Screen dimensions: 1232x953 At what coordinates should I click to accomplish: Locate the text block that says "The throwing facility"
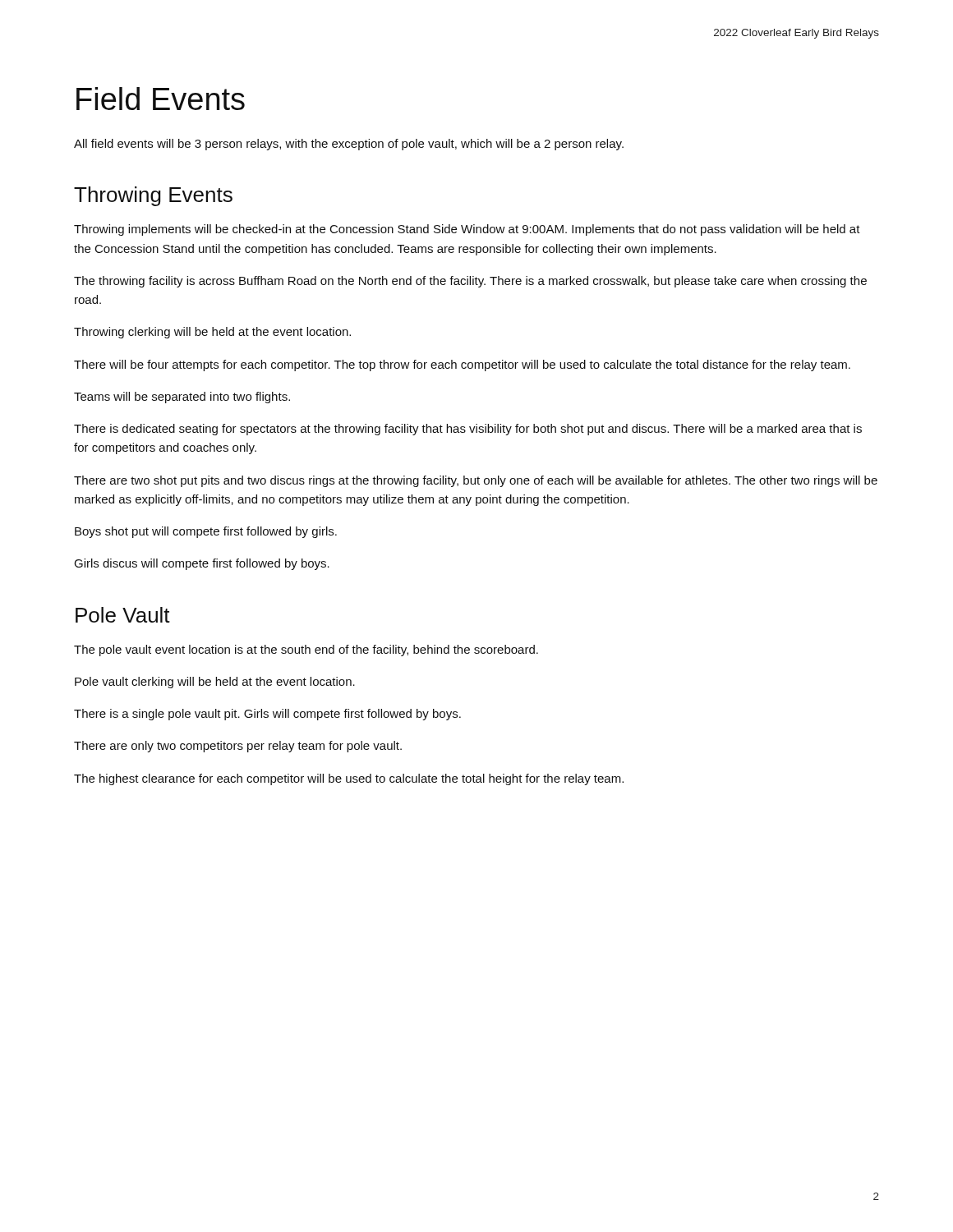[471, 290]
